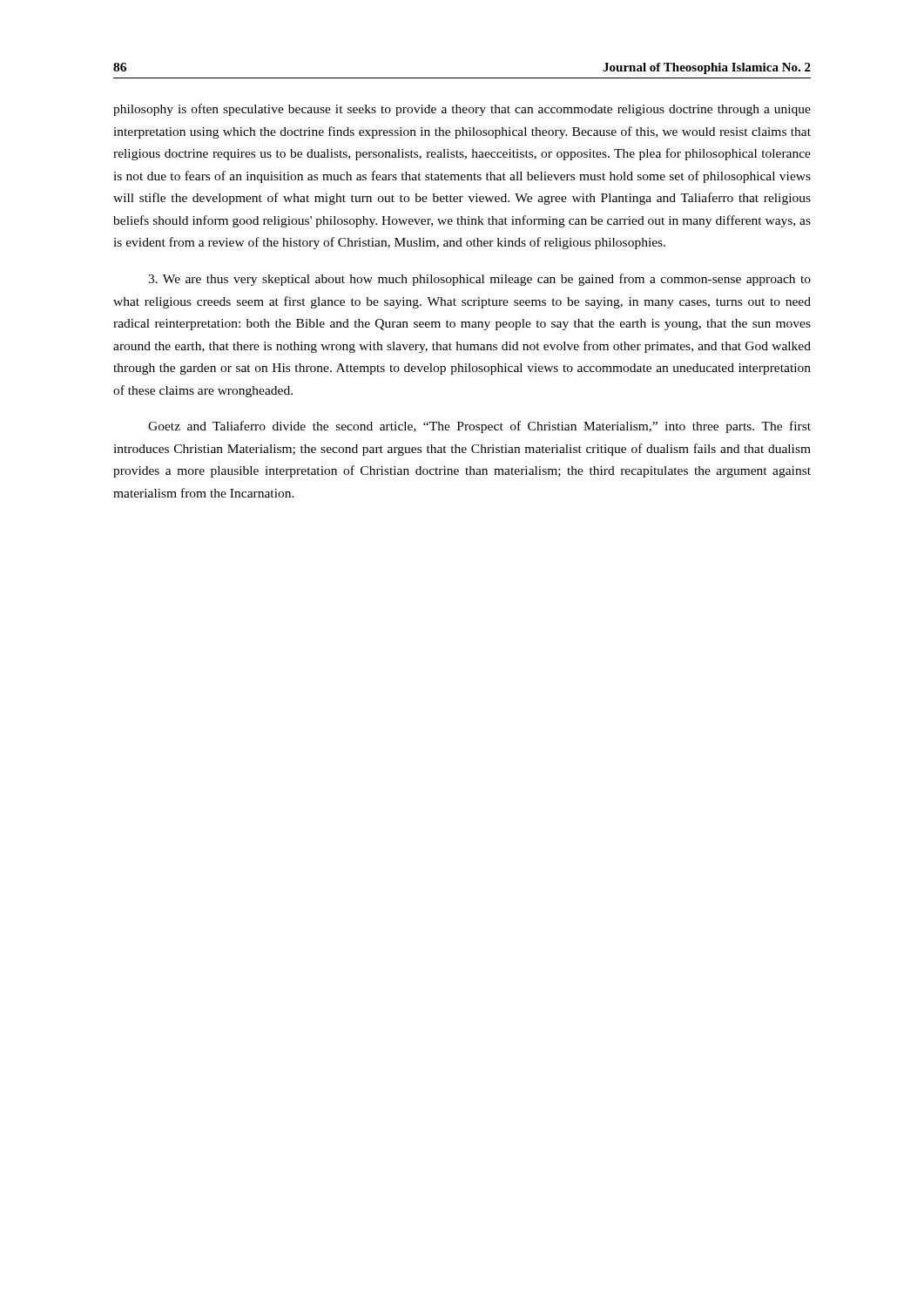Locate the block of text that opens with "philosophy is often speculative because it"
The image size is (924, 1307).
pyautogui.click(x=462, y=176)
